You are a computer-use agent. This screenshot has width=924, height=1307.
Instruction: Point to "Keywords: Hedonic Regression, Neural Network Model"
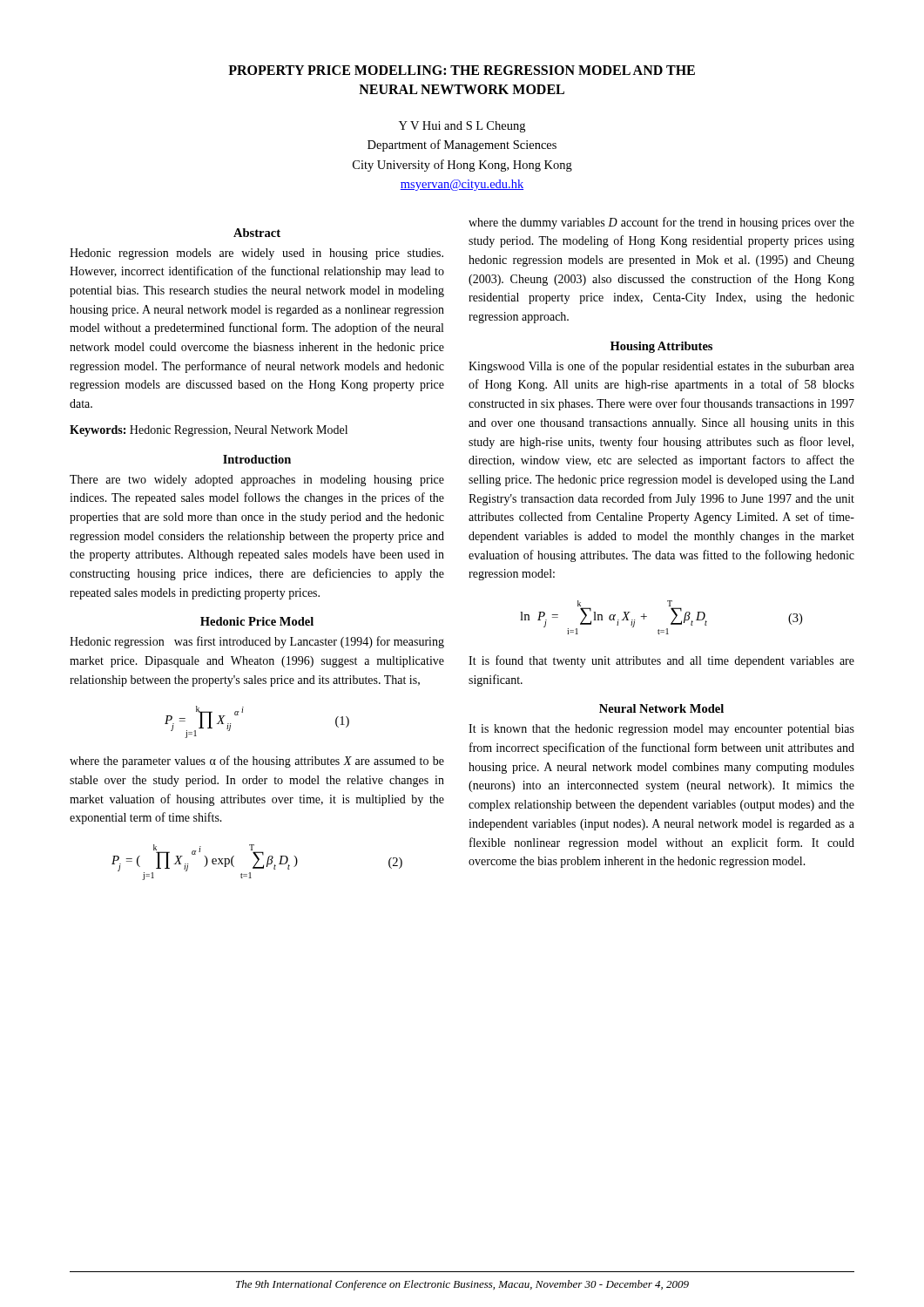209,430
